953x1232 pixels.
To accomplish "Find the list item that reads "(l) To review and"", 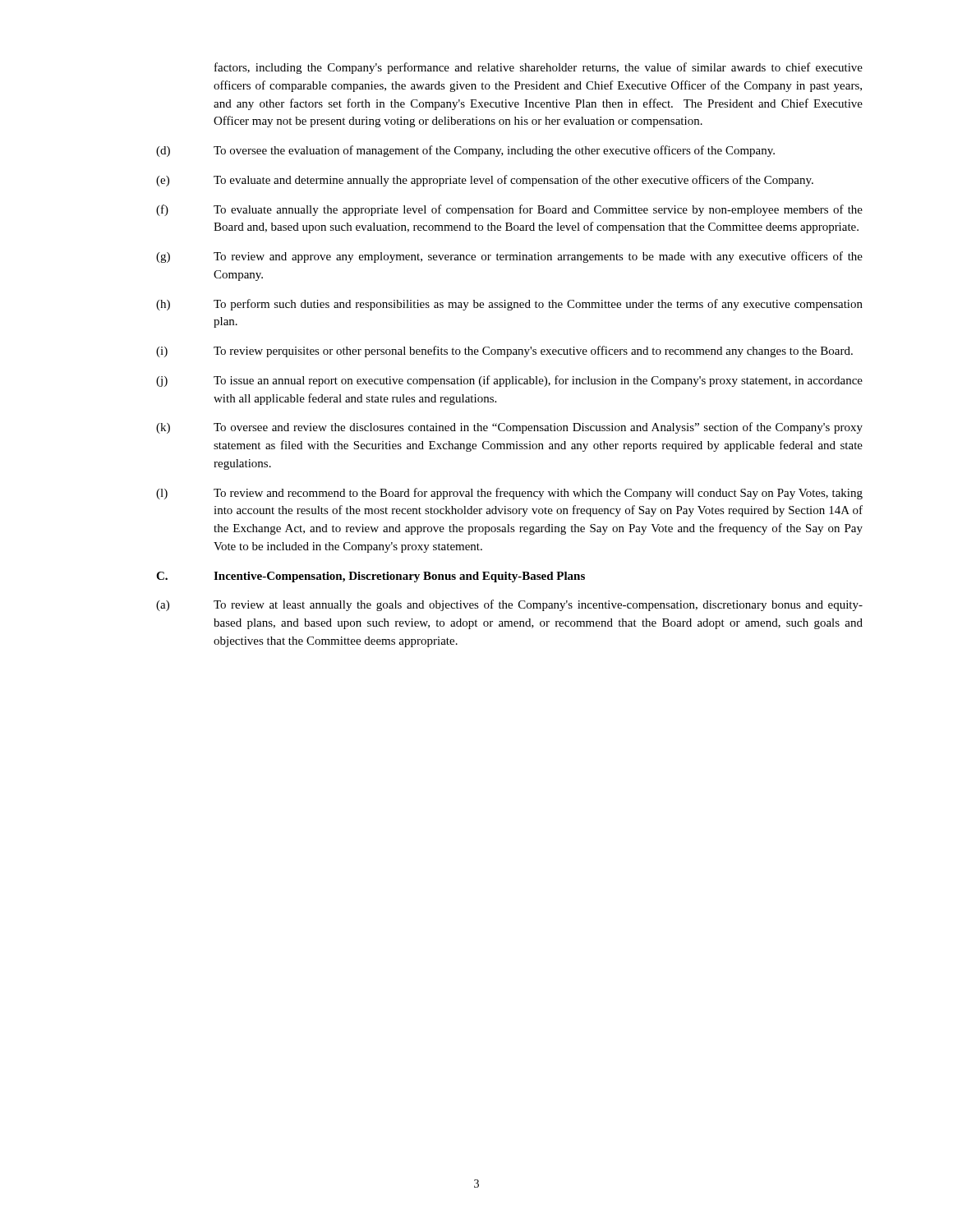I will point(509,520).
